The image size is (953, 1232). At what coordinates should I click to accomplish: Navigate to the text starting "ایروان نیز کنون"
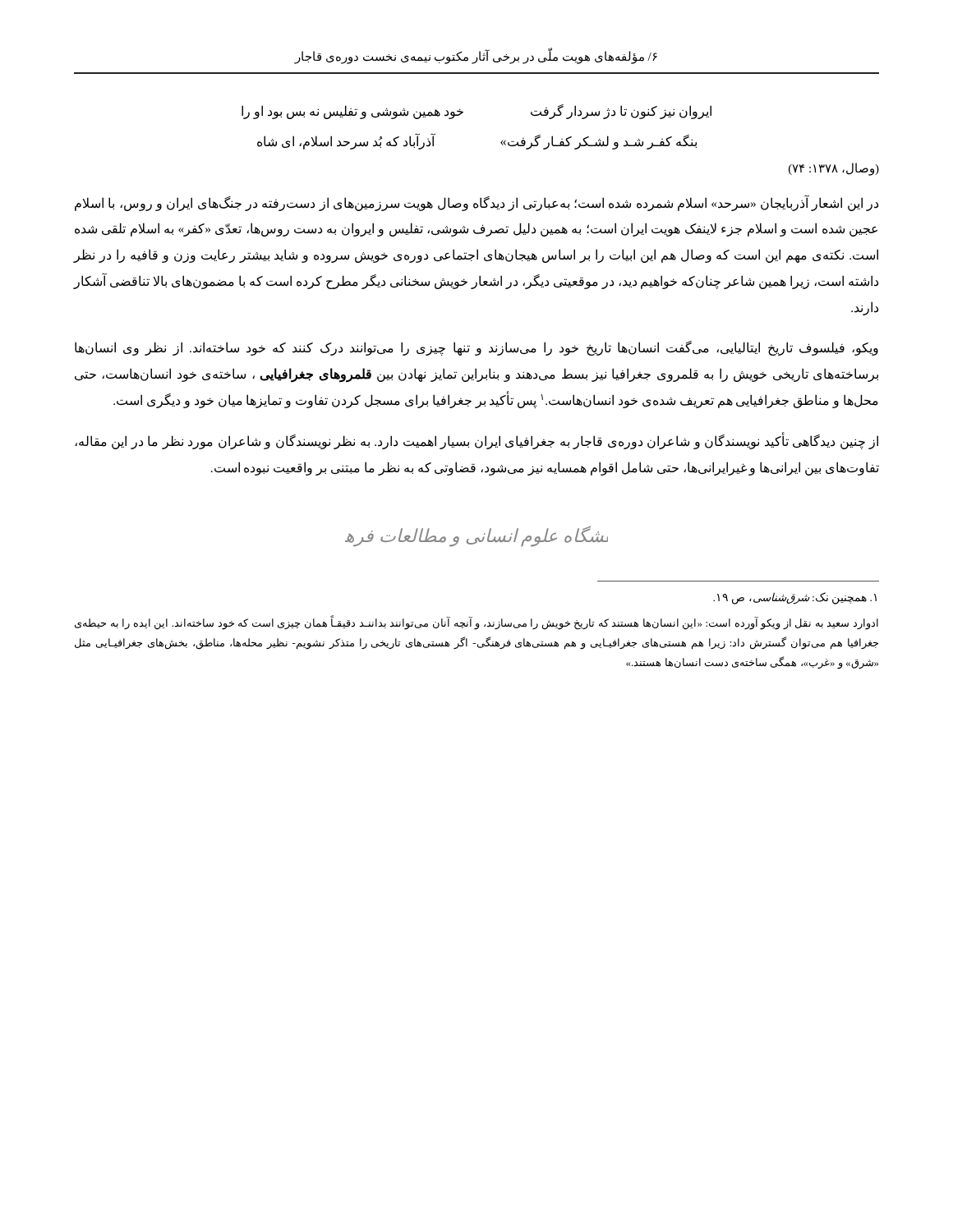pyautogui.click(x=625, y=112)
